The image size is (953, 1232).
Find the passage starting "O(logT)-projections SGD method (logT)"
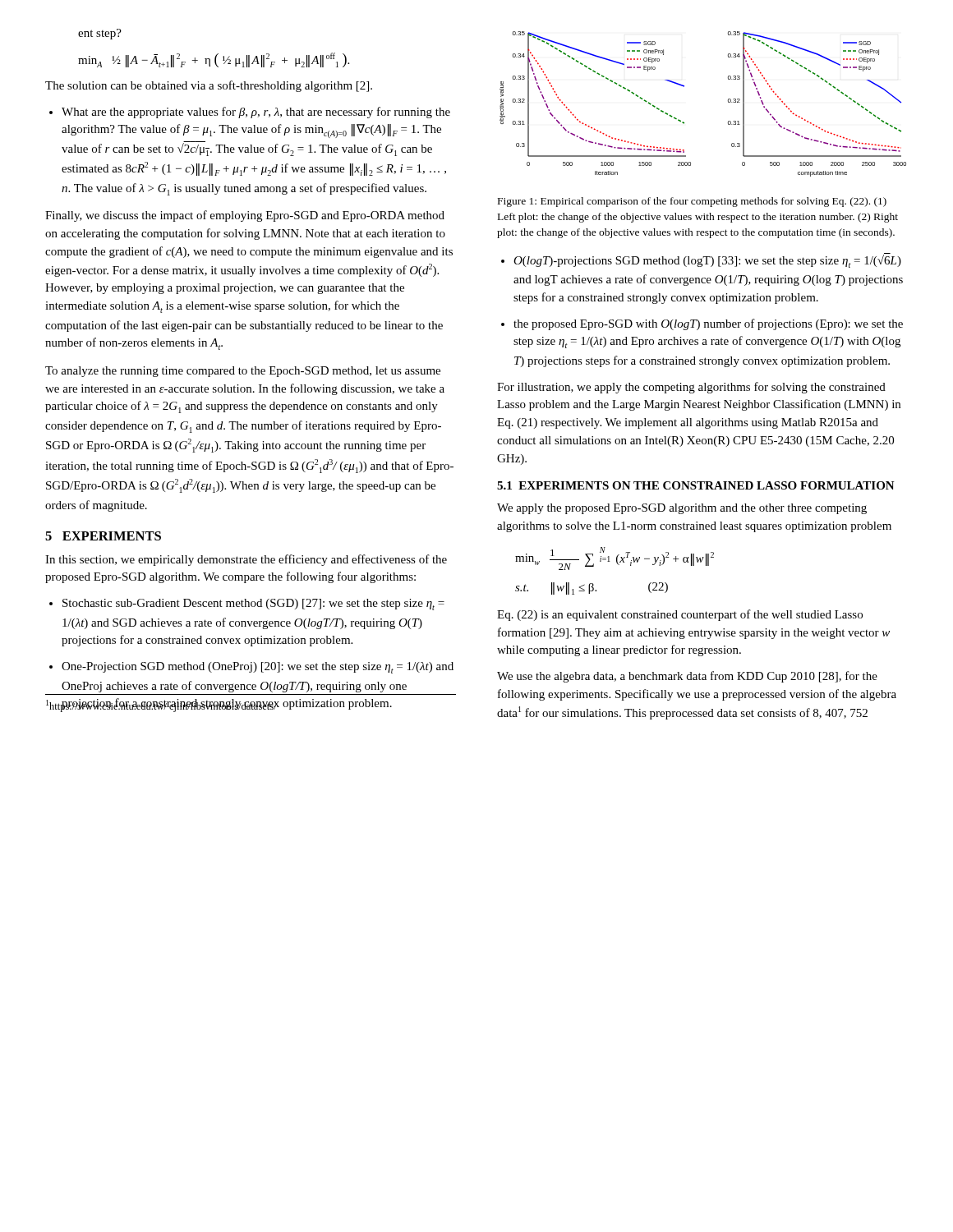coord(708,279)
